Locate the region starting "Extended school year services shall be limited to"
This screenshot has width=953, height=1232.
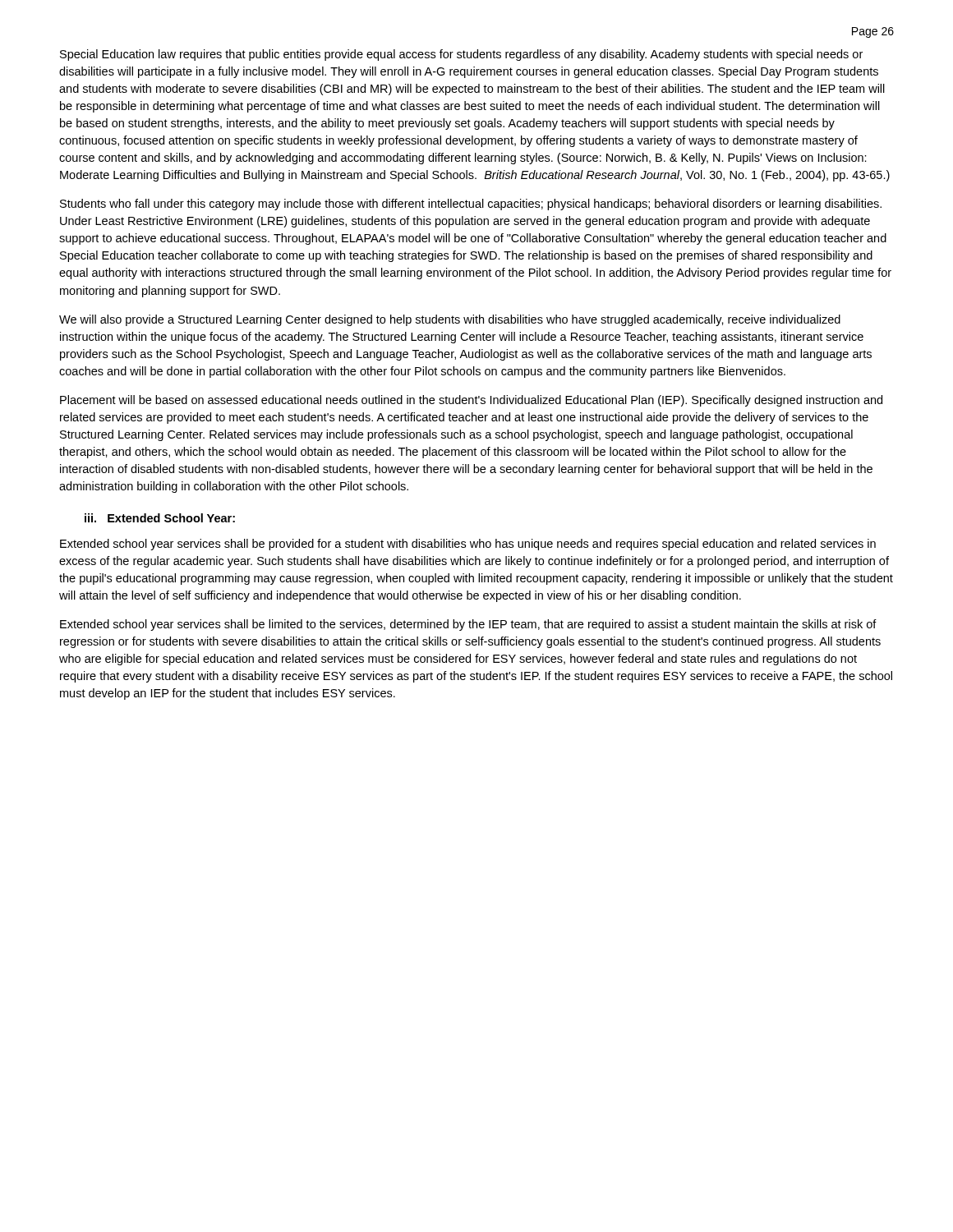(476, 659)
